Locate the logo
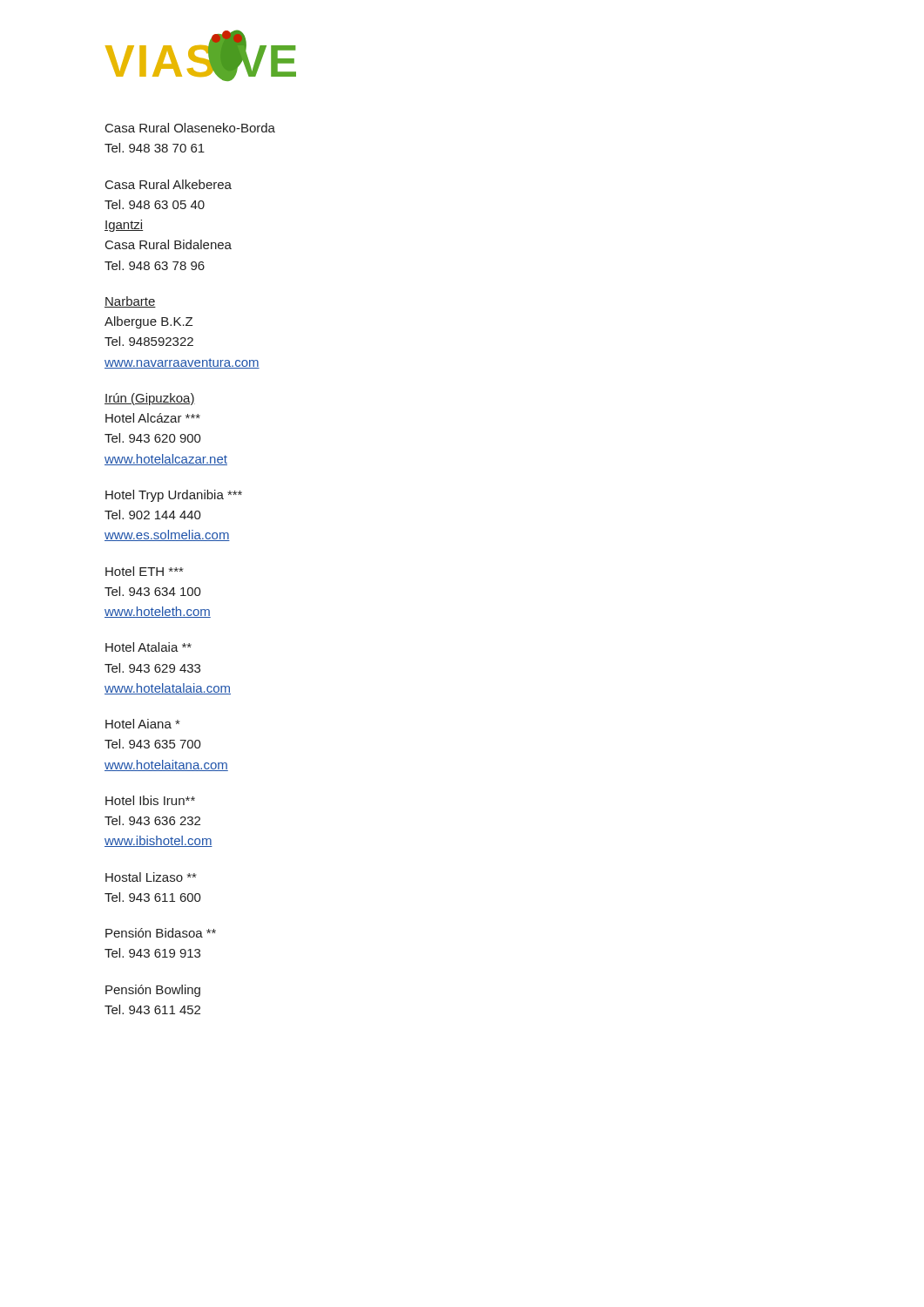The height and width of the screenshot is (1307, 924). coord(409,58)
